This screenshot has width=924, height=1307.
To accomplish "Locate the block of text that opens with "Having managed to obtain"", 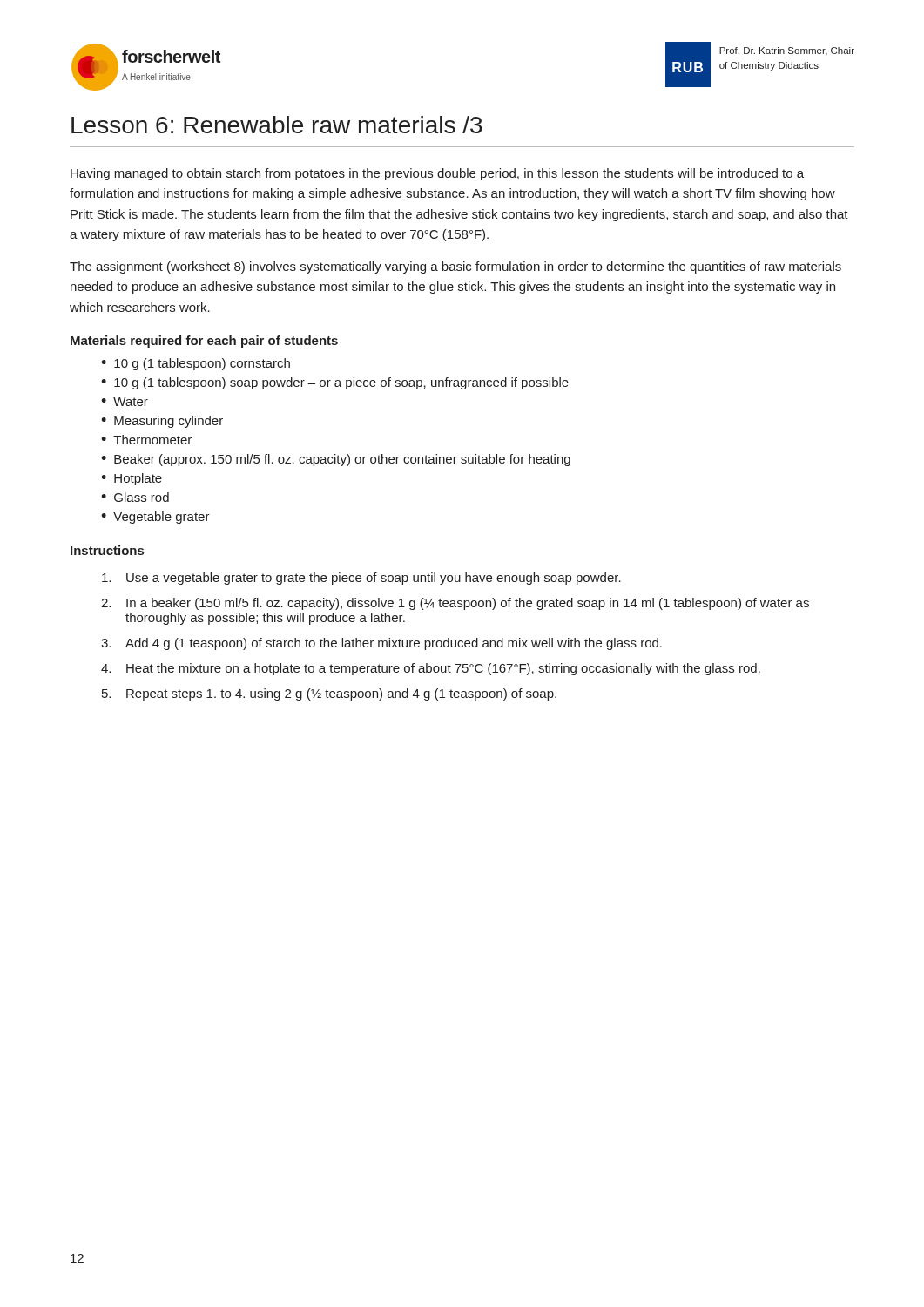I will pos(459,203).
